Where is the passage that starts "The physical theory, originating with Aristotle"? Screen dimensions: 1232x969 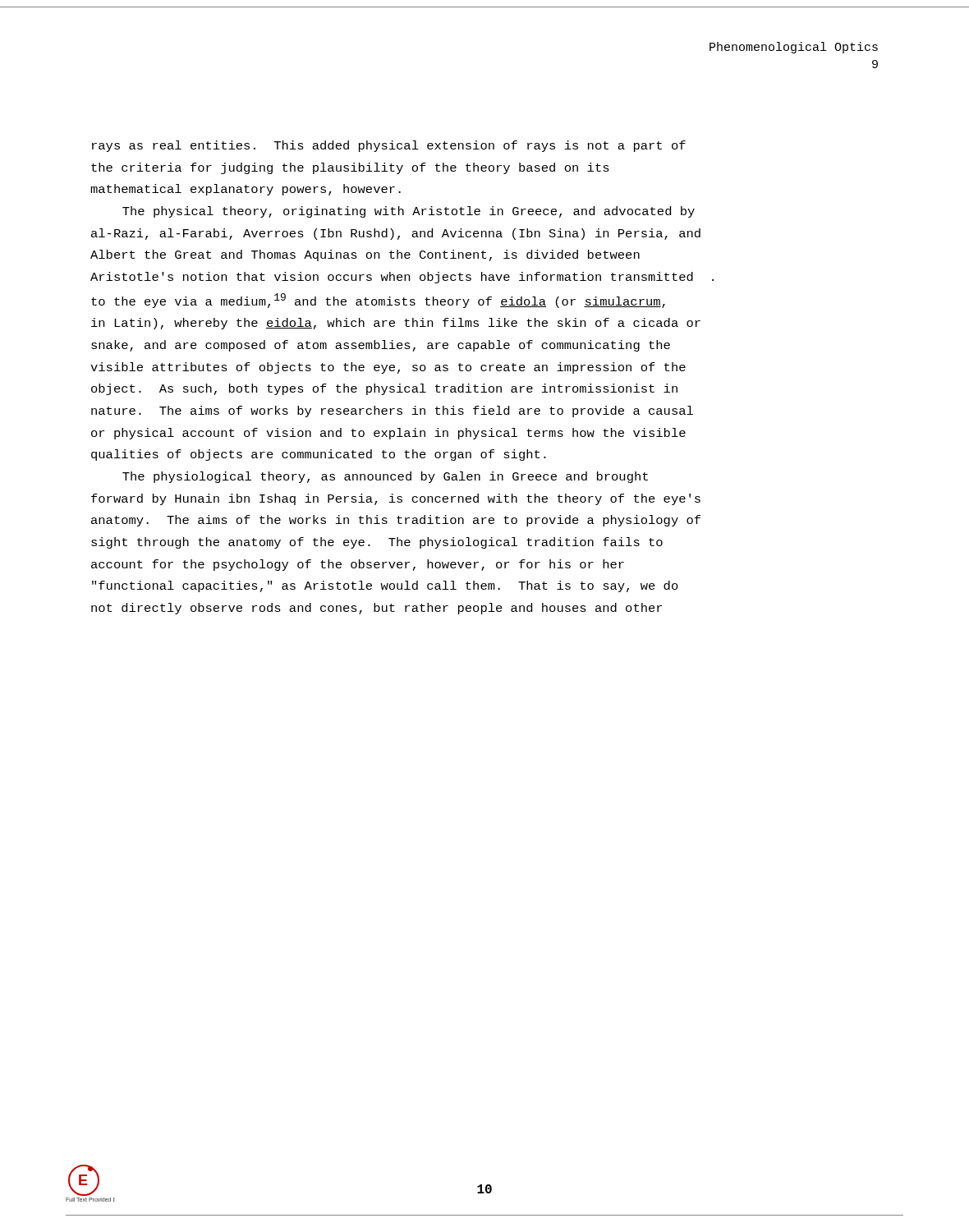tap(484, 334)
